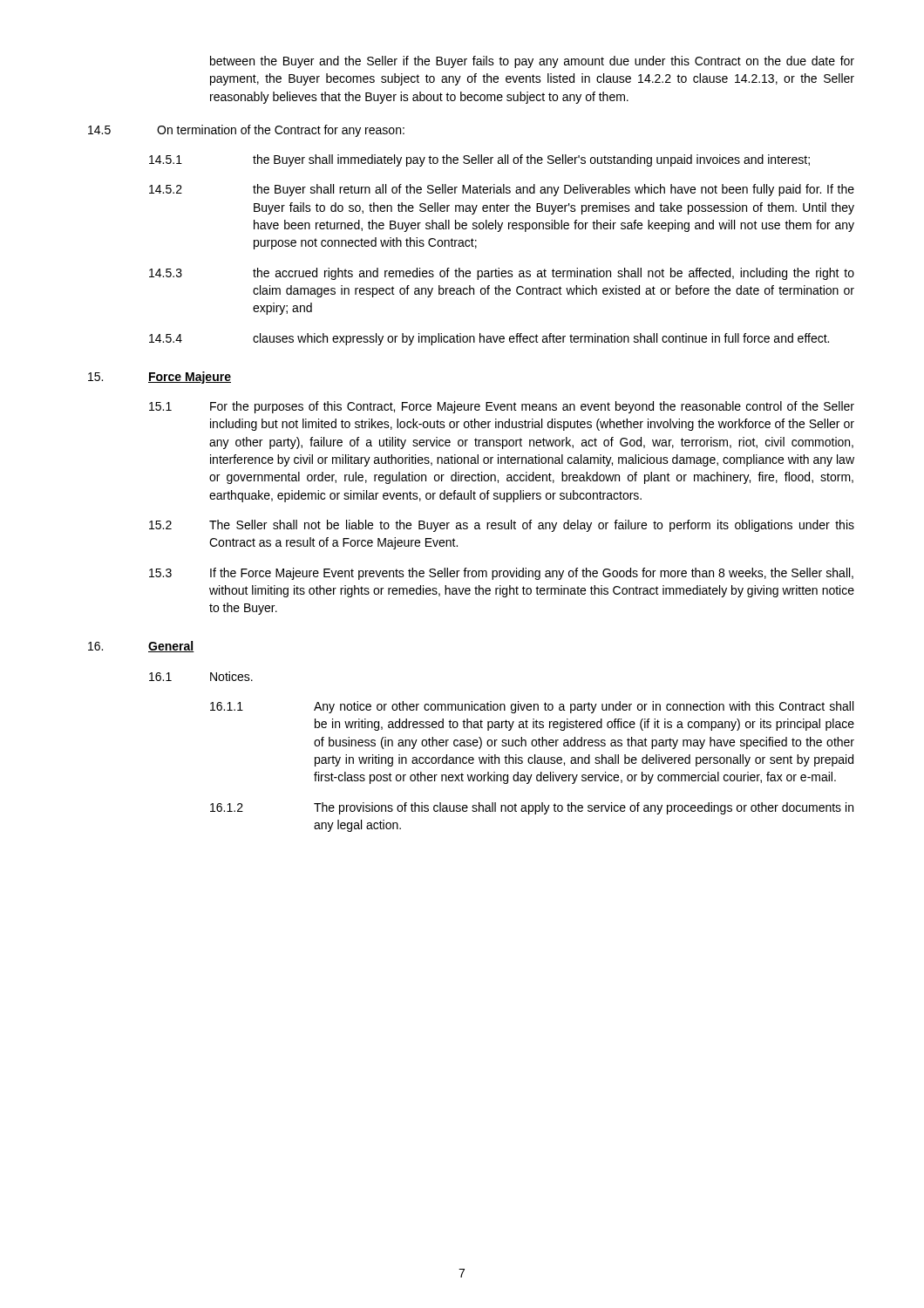This screenshot has width=924, height=1308.
Task: Point to the block beginning "14.5.3 the accrued rights and"
Action: 501,291
